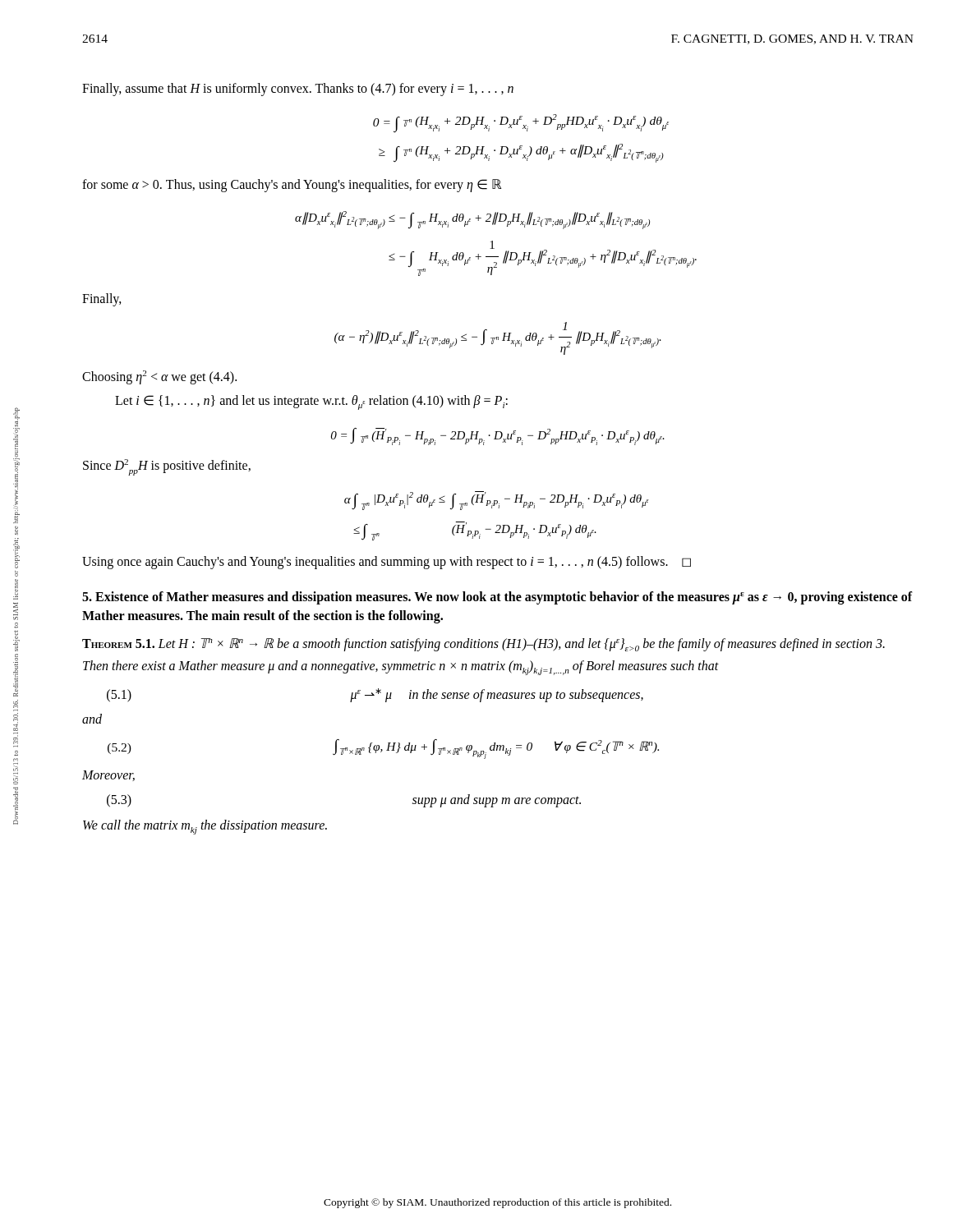Point to the formula beginning "(5.3) supp μ"
Image resolution: width=953 pixels, height=1232 pixels.
click(x=498, y=800)
